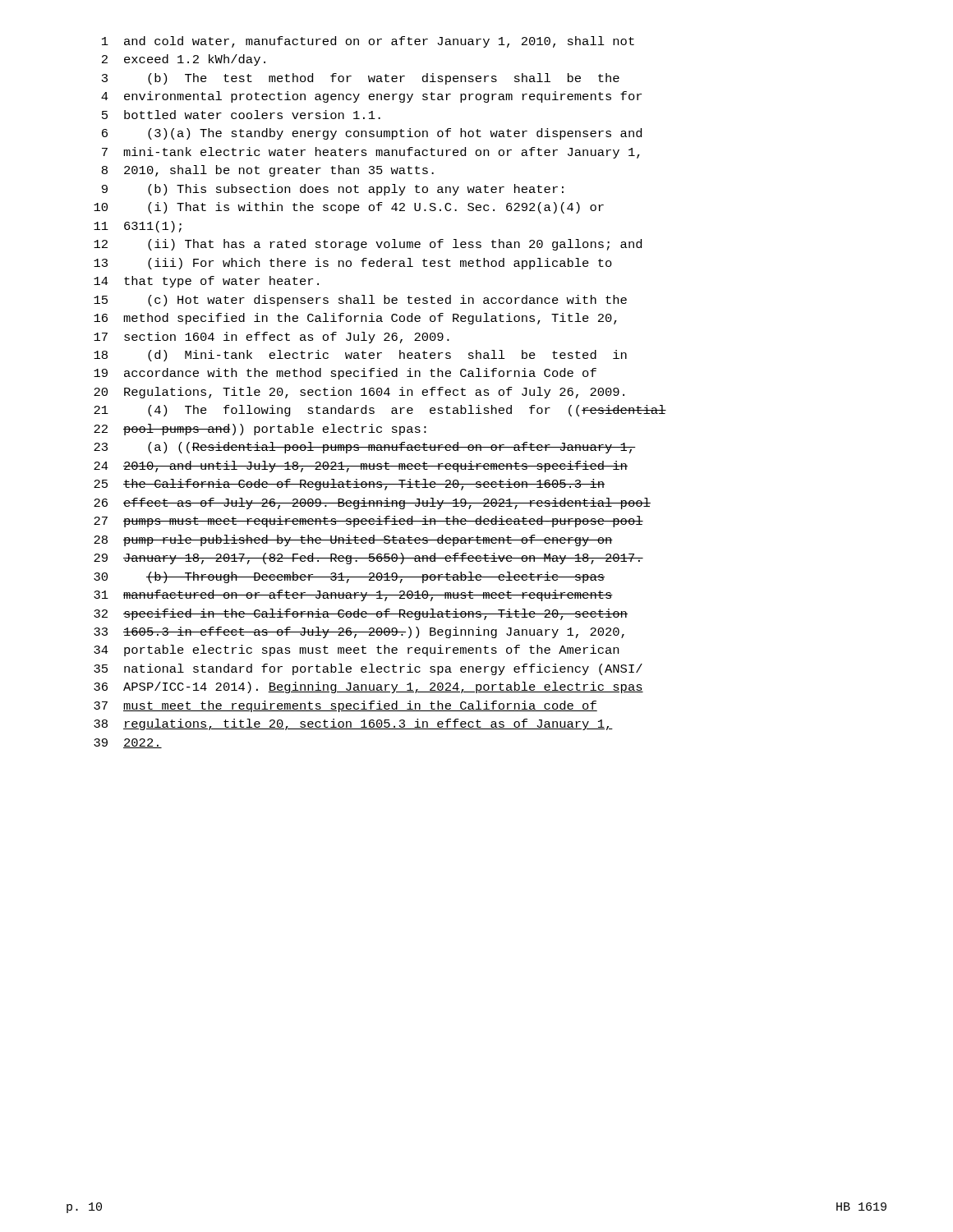
Task: Navigate to the text block starting "29 January 18,"
Action: 476,559
